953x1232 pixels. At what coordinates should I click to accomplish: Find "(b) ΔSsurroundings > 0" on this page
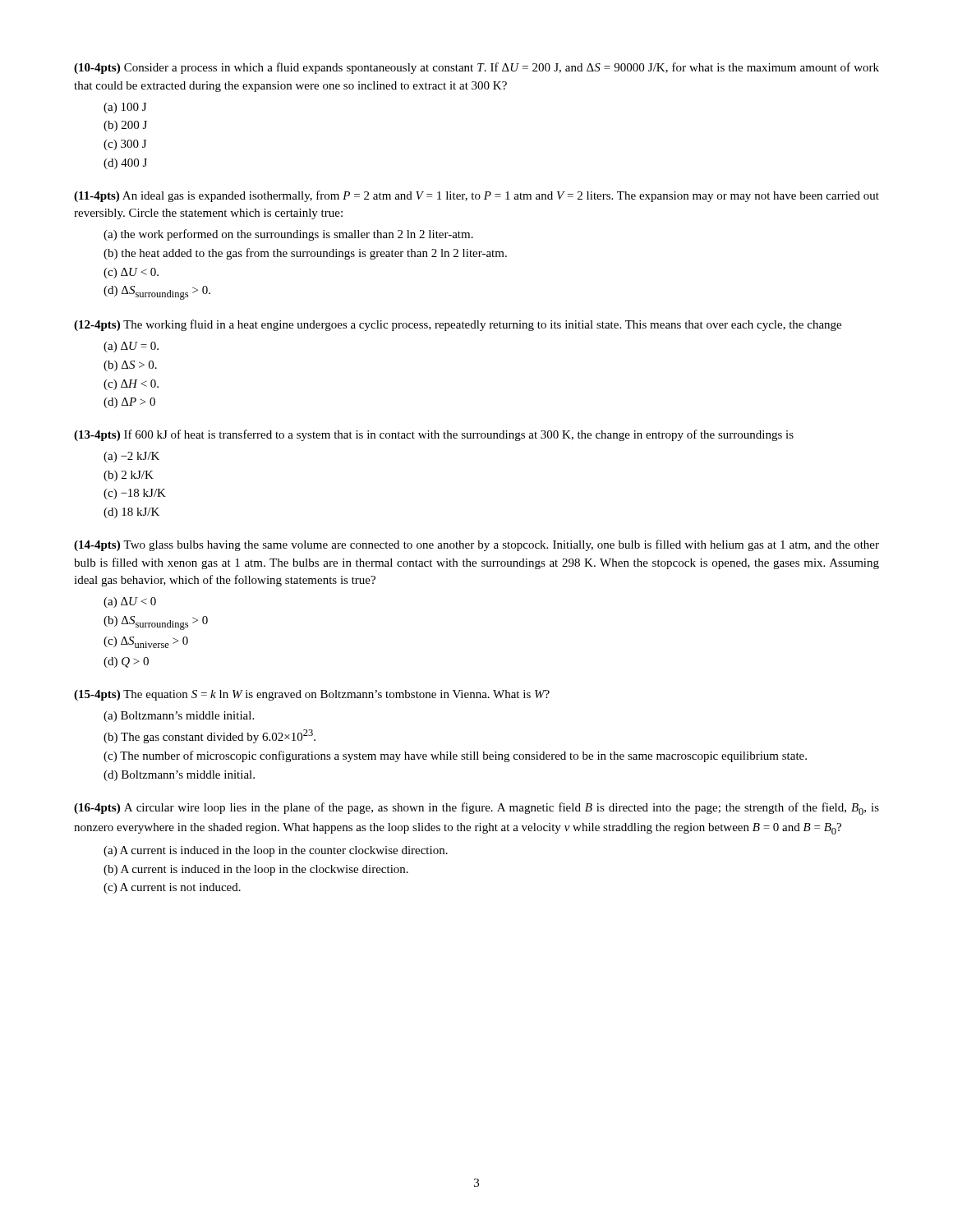156,622
